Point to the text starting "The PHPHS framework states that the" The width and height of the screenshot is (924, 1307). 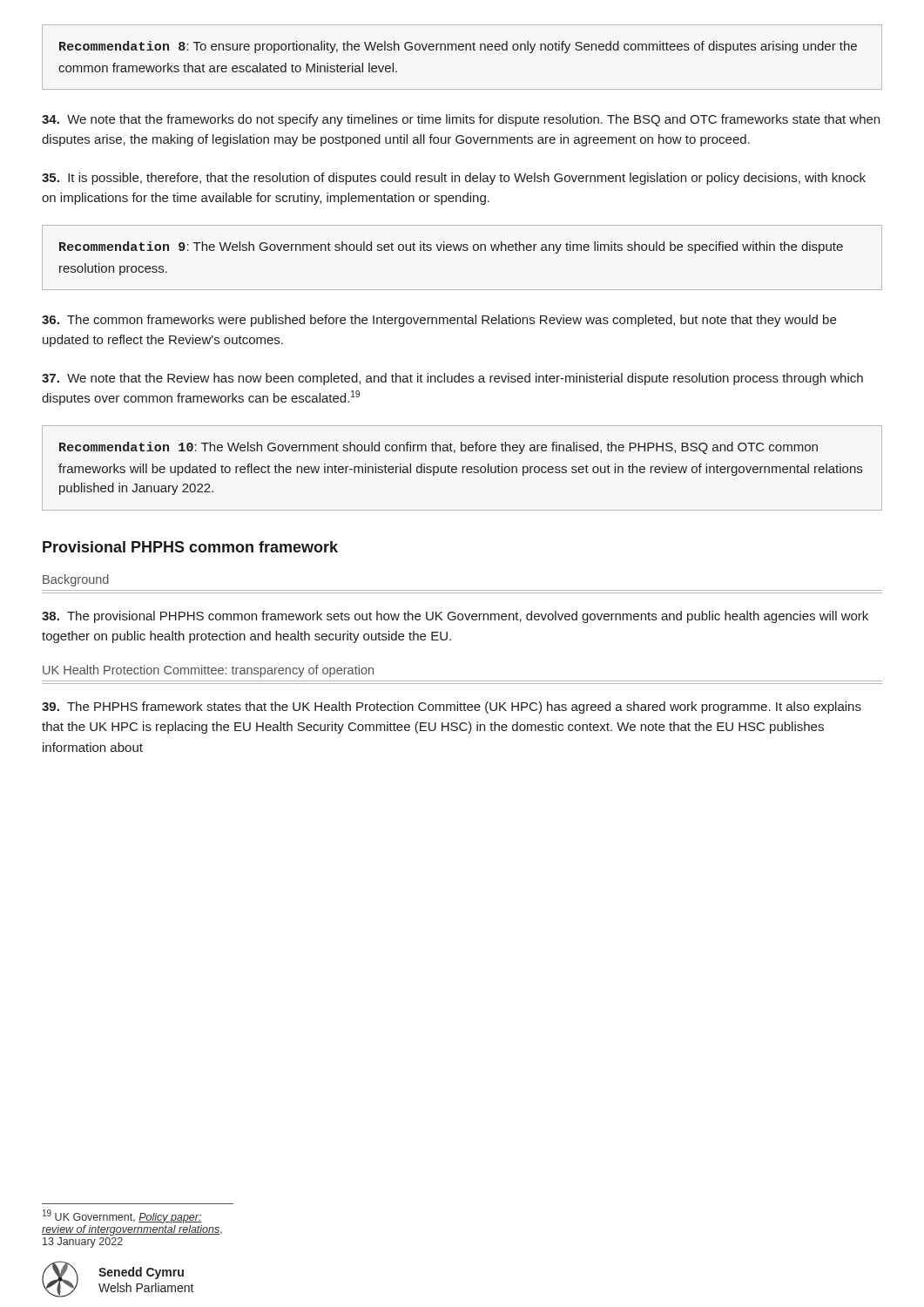pyautogui.click(x=452, y=726)
